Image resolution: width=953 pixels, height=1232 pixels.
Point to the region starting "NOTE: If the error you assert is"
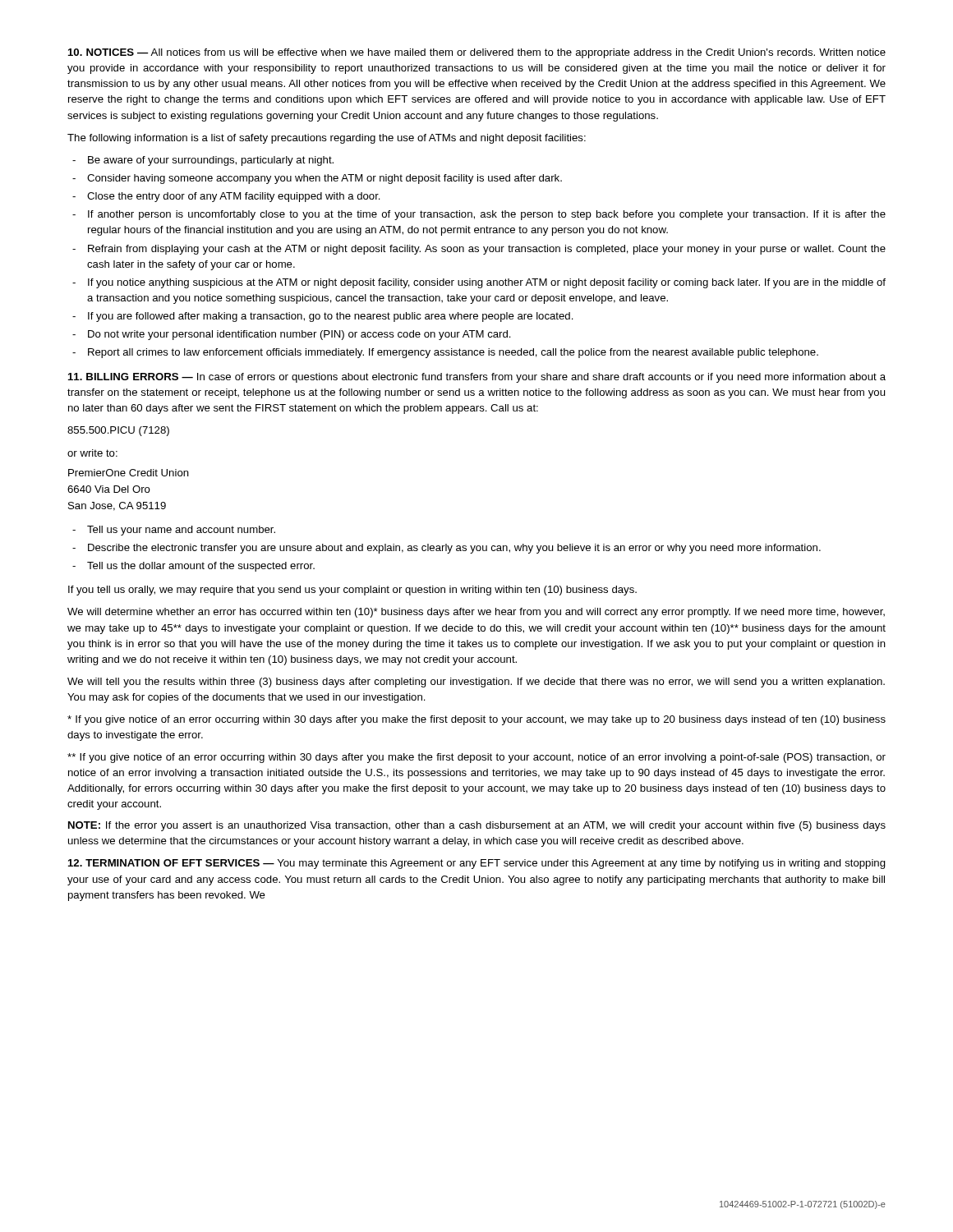pyautogui.click(x=476, y=833)
